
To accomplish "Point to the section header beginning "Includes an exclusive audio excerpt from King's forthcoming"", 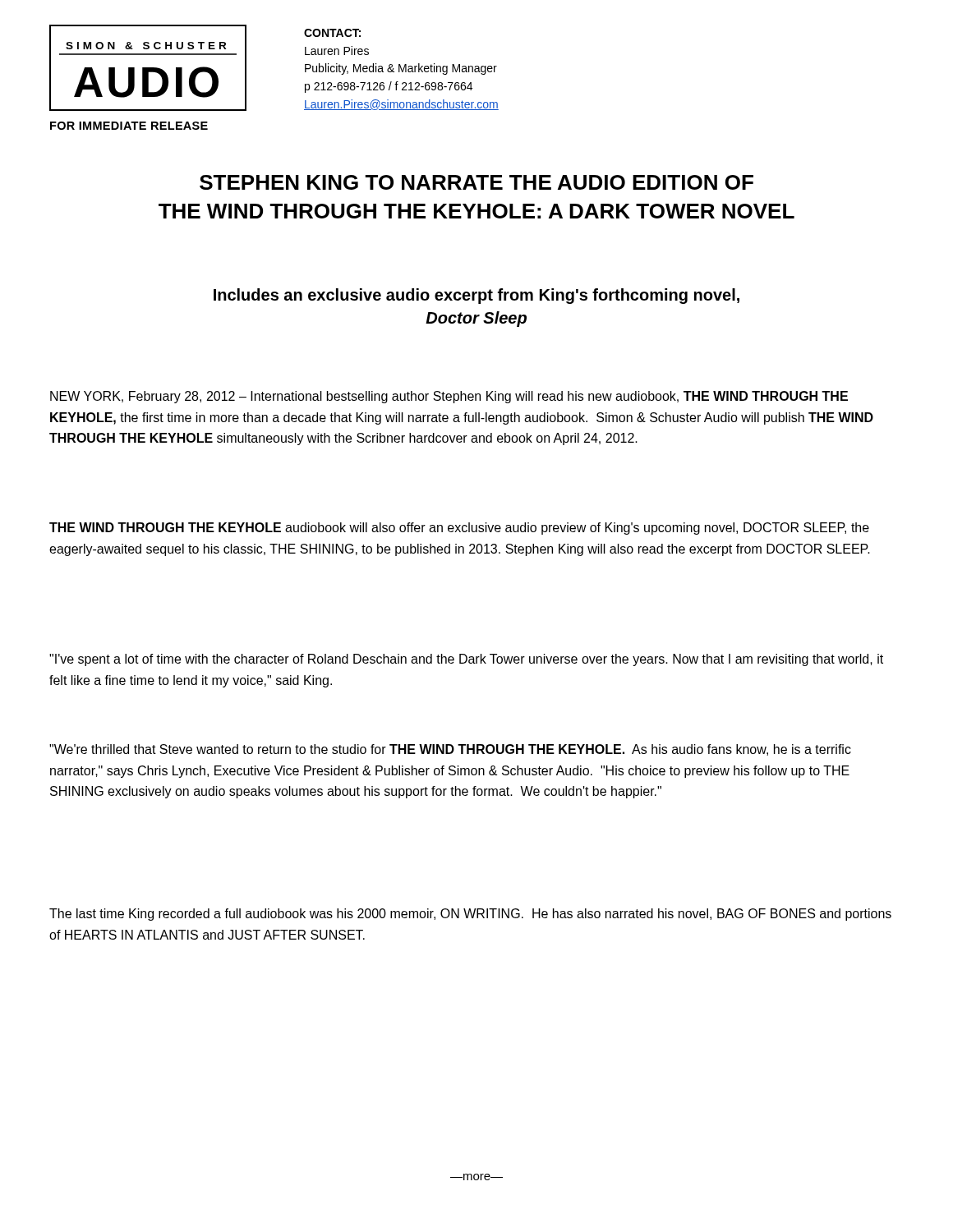I will click(x=476, y=306).
